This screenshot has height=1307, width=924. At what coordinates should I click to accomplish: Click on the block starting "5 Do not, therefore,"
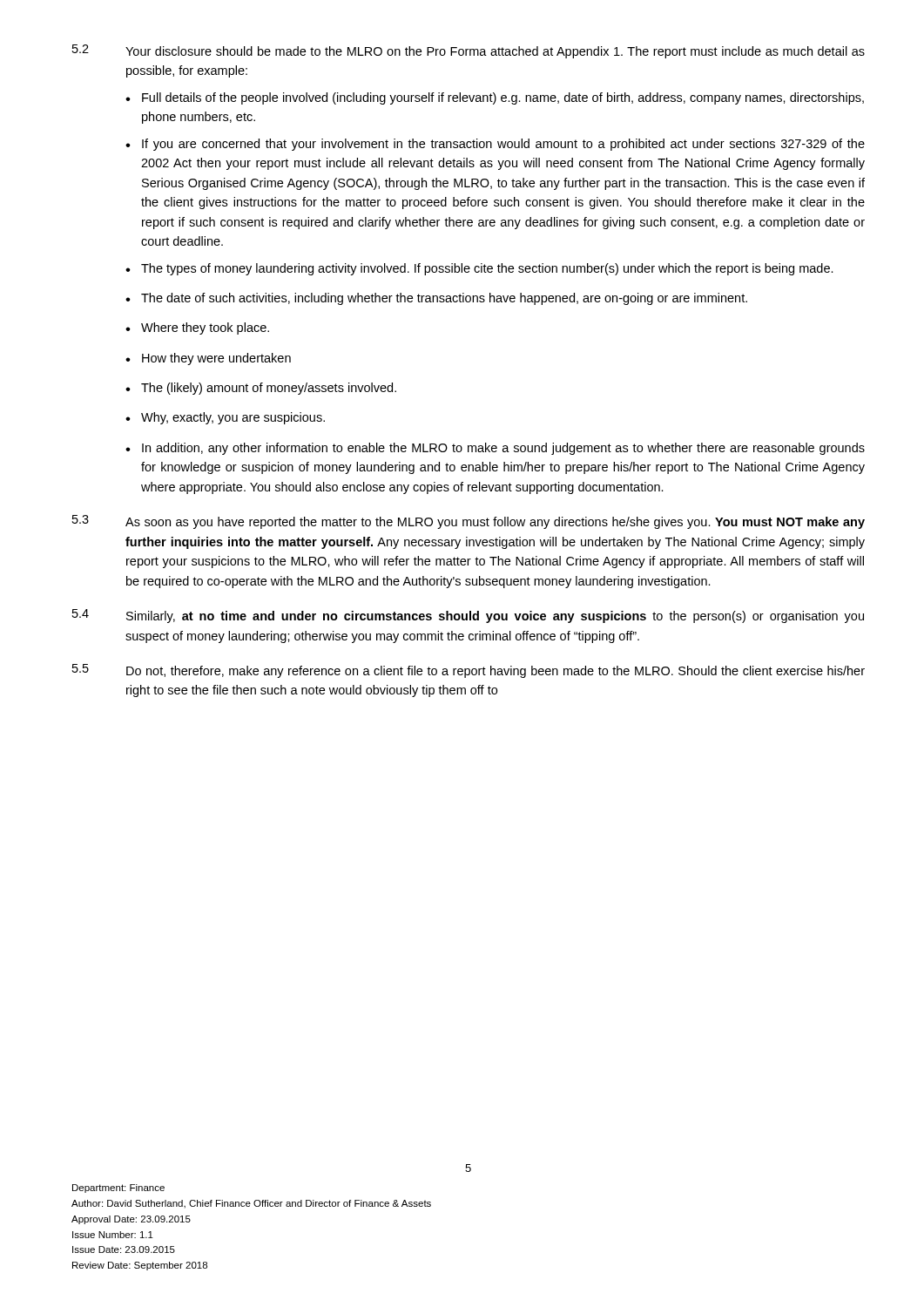click(468, 681)
